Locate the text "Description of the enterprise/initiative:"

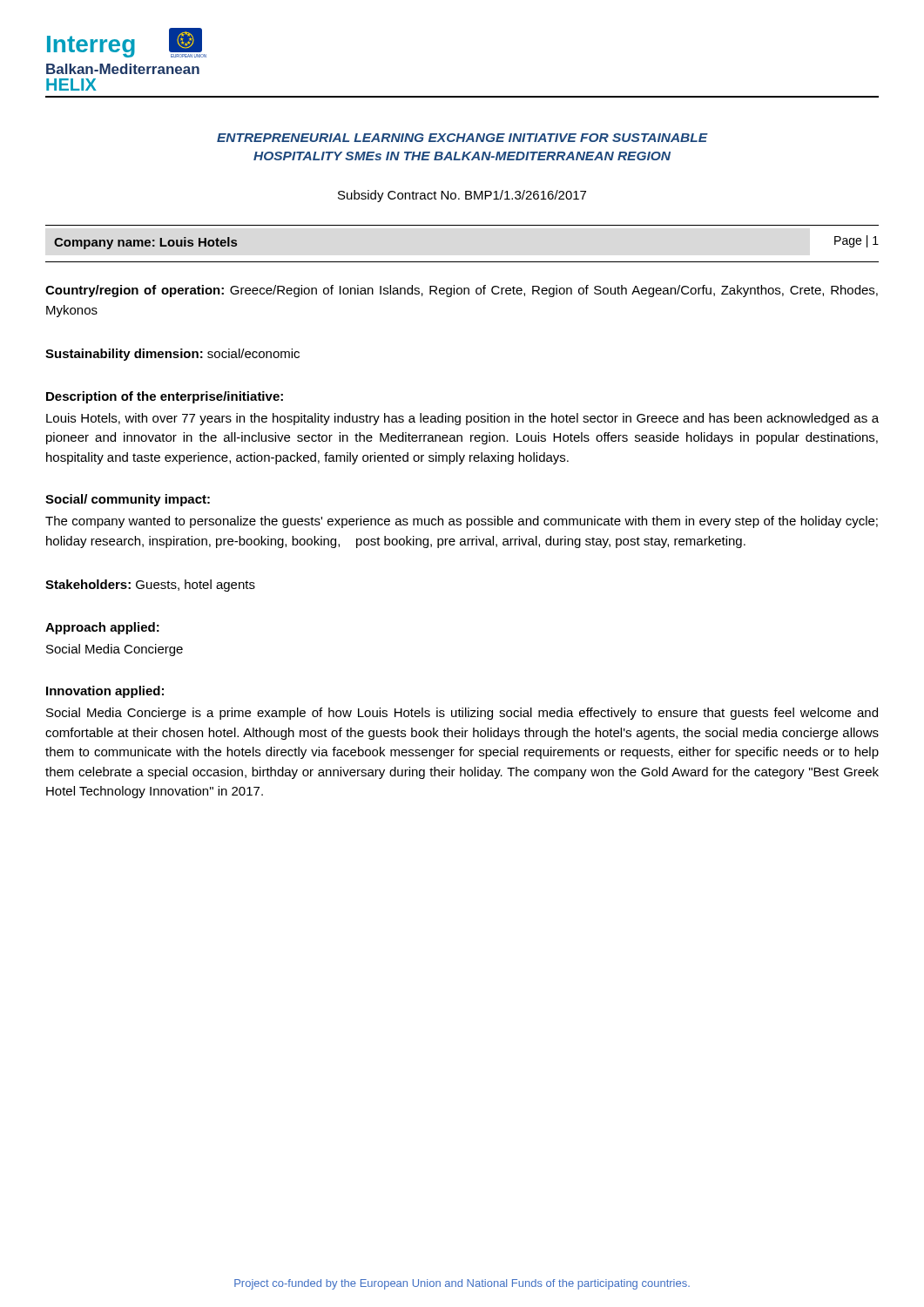tap(165, 396)
